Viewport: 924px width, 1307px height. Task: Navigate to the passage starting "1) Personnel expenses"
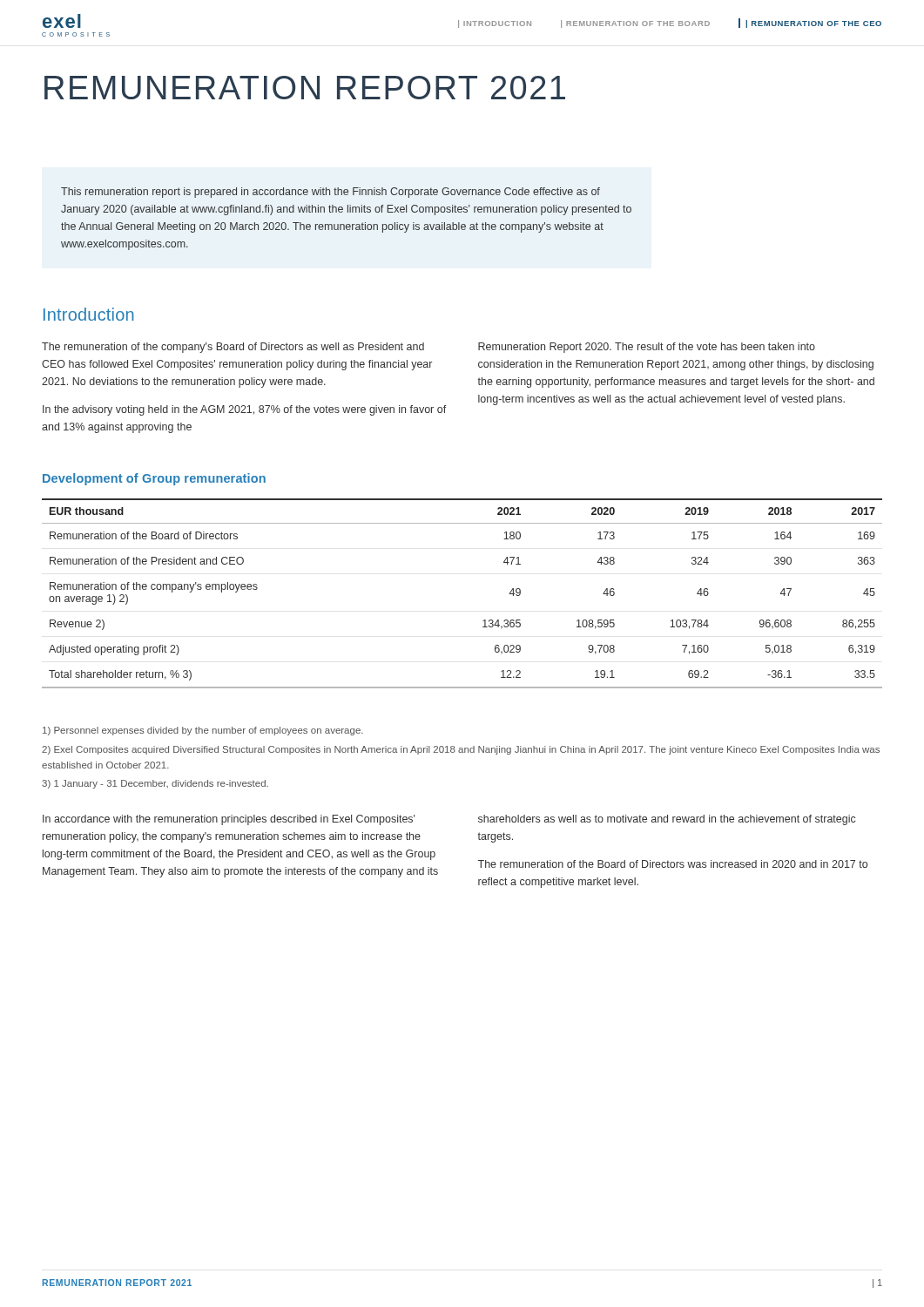pos(203,730)
